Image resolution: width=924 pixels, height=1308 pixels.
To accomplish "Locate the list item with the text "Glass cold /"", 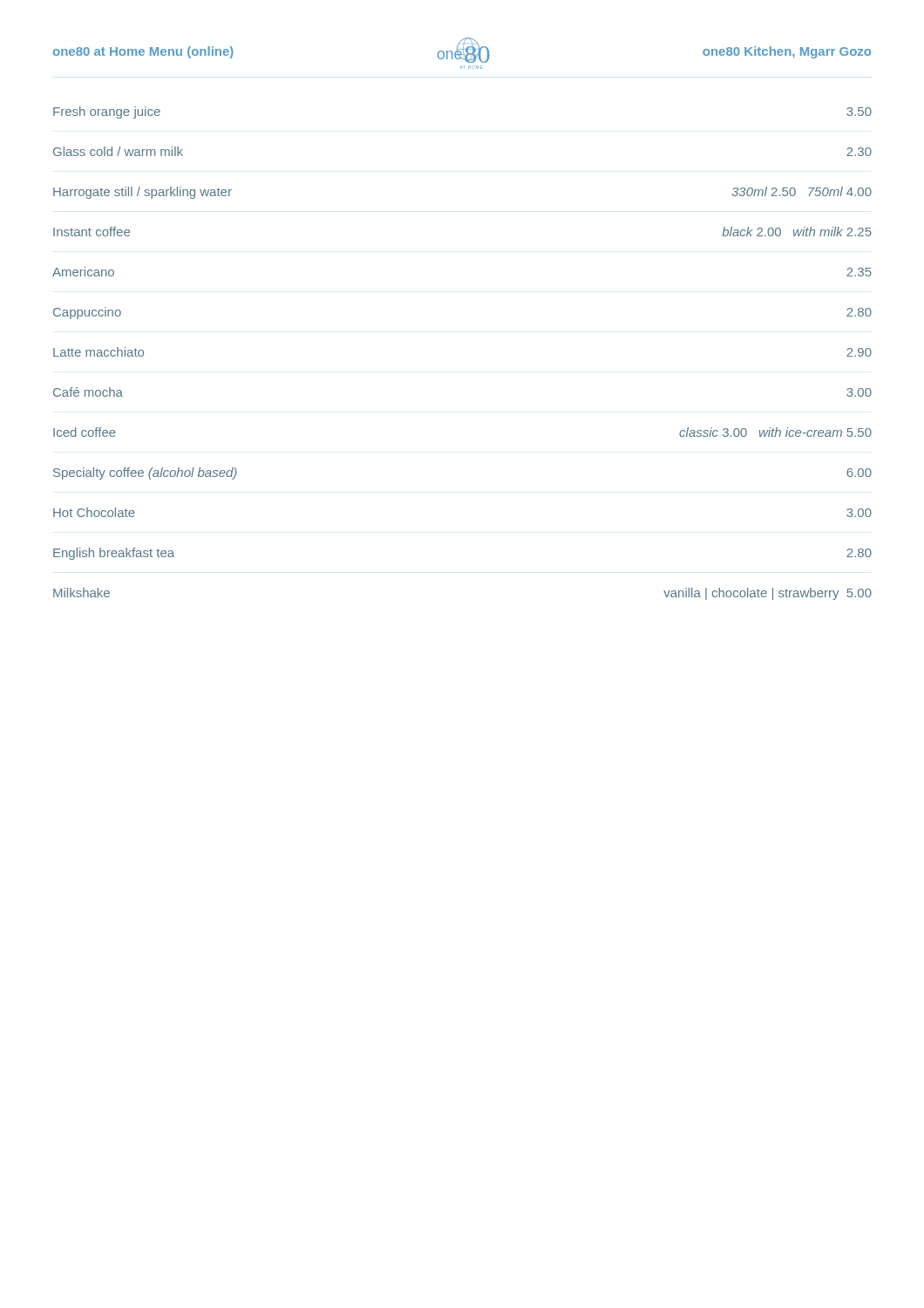I will (x=119, y=151).
